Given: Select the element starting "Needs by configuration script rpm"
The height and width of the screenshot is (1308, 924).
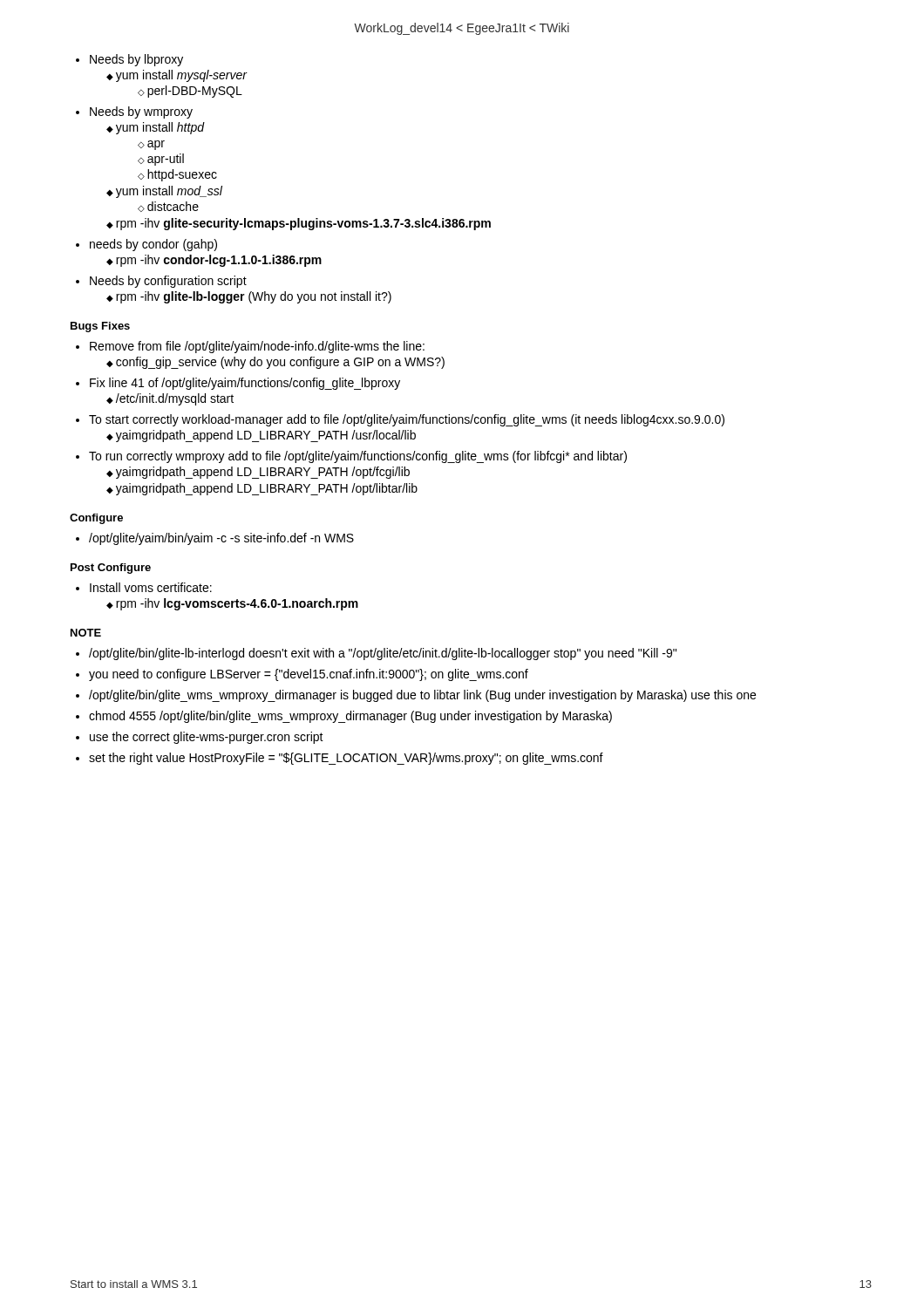Looking at the screenshot, I should (161, 282).
